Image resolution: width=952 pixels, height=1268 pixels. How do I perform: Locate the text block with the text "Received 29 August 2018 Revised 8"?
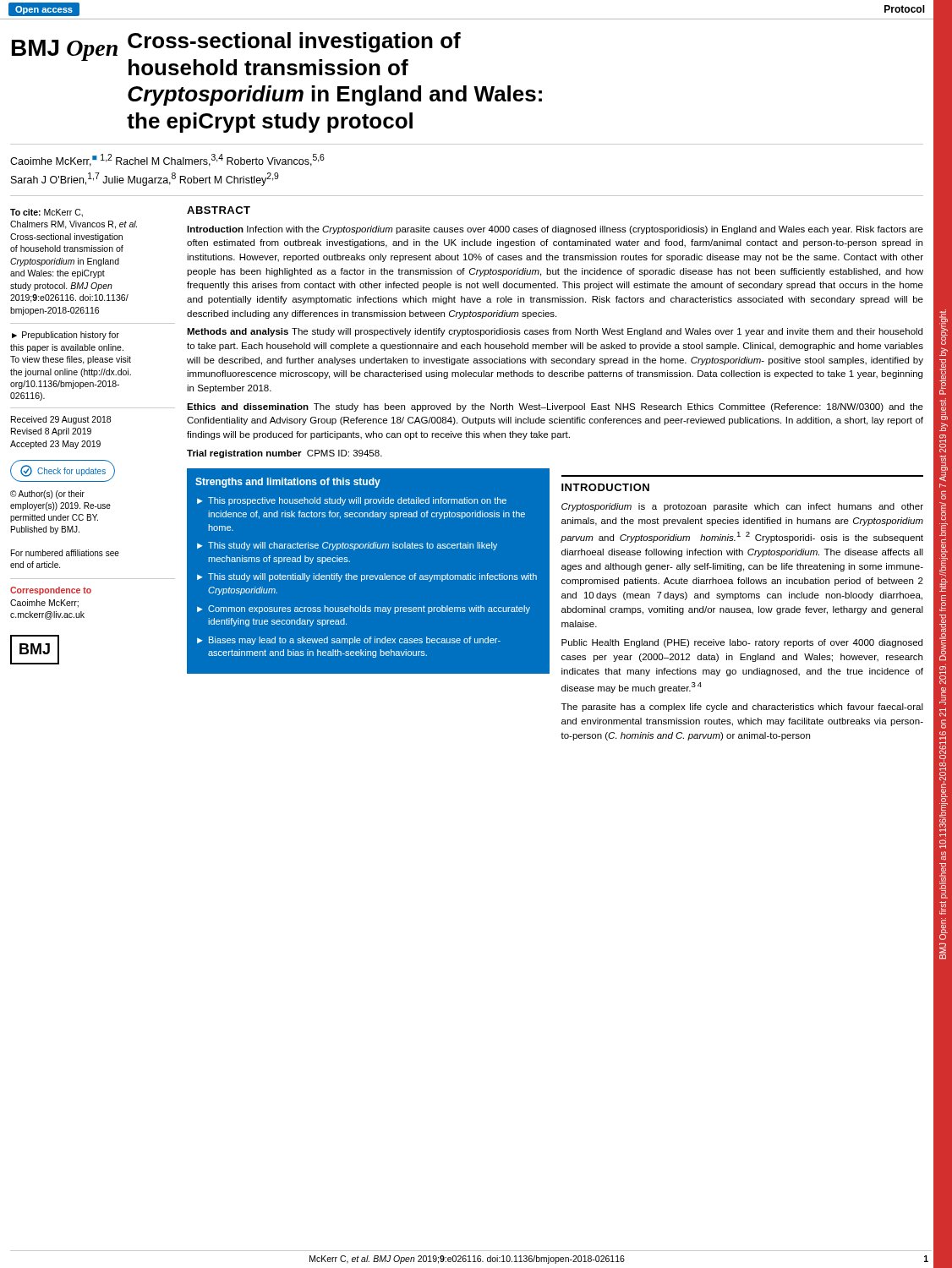[61, 431]
